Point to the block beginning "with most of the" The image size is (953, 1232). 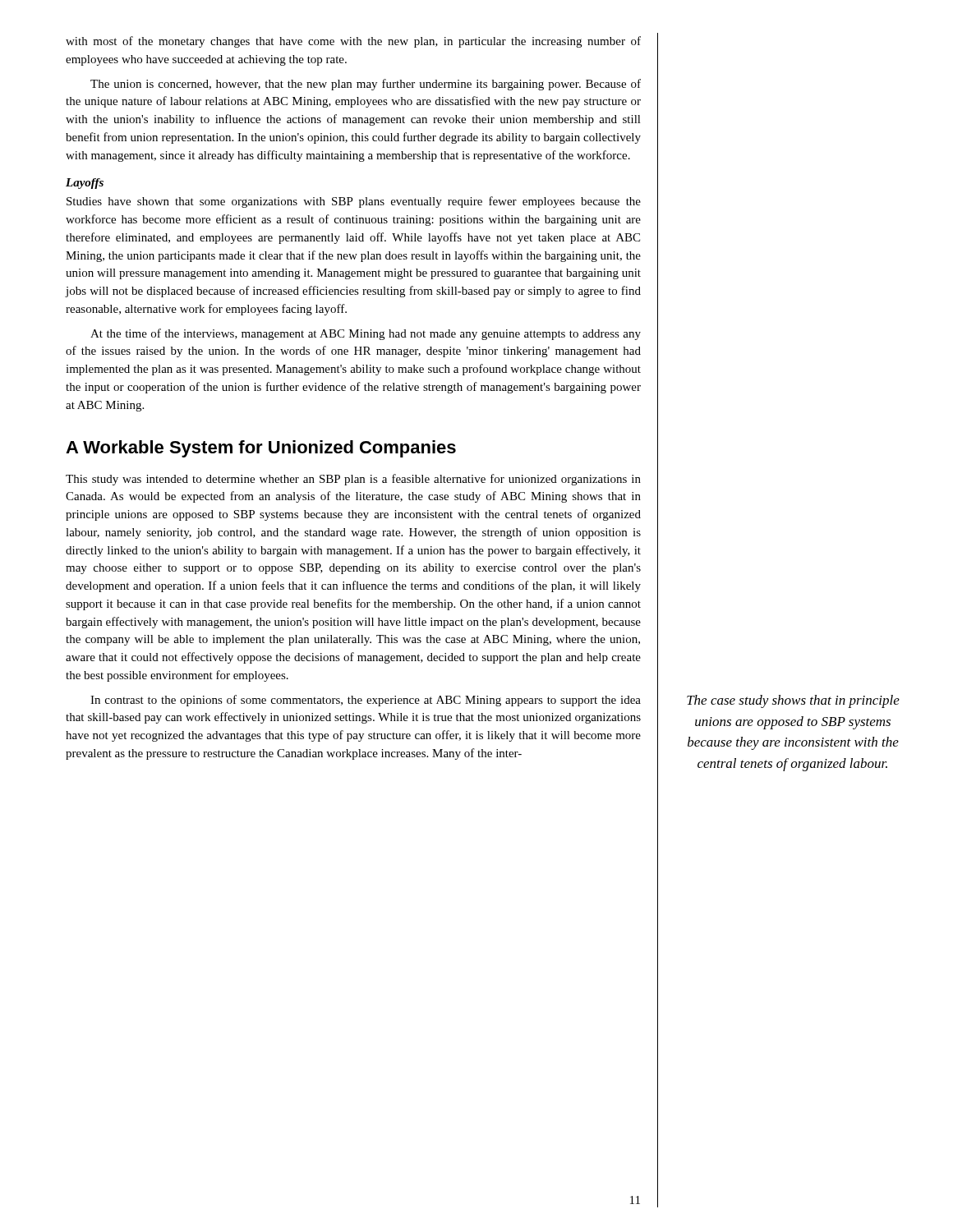pyautogui.click(x=353, y=99)
